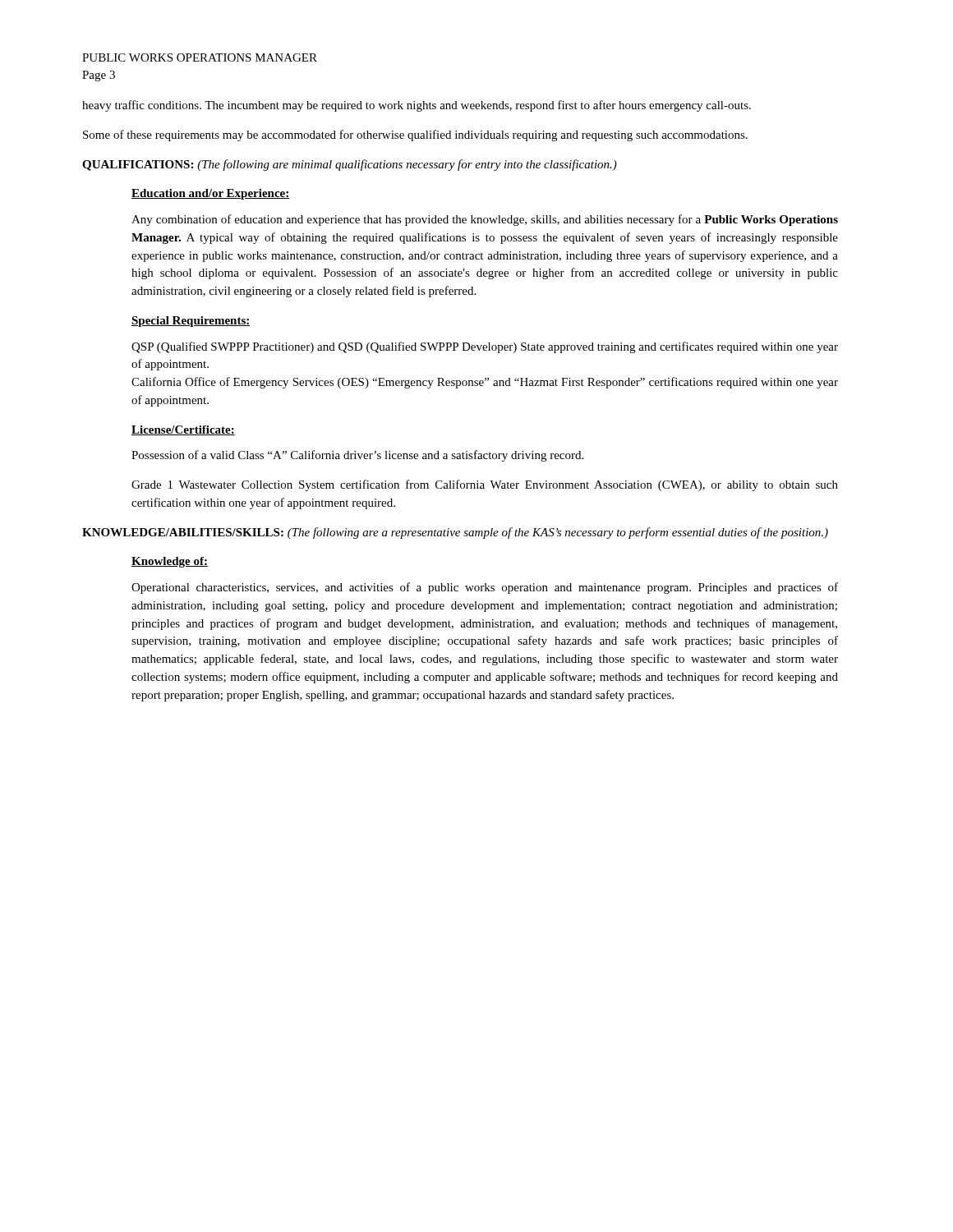Locate the section header with the text "Knowledge of:"
The height and width of the screenshot is (1232, 953).
click(x=170, y=562)
